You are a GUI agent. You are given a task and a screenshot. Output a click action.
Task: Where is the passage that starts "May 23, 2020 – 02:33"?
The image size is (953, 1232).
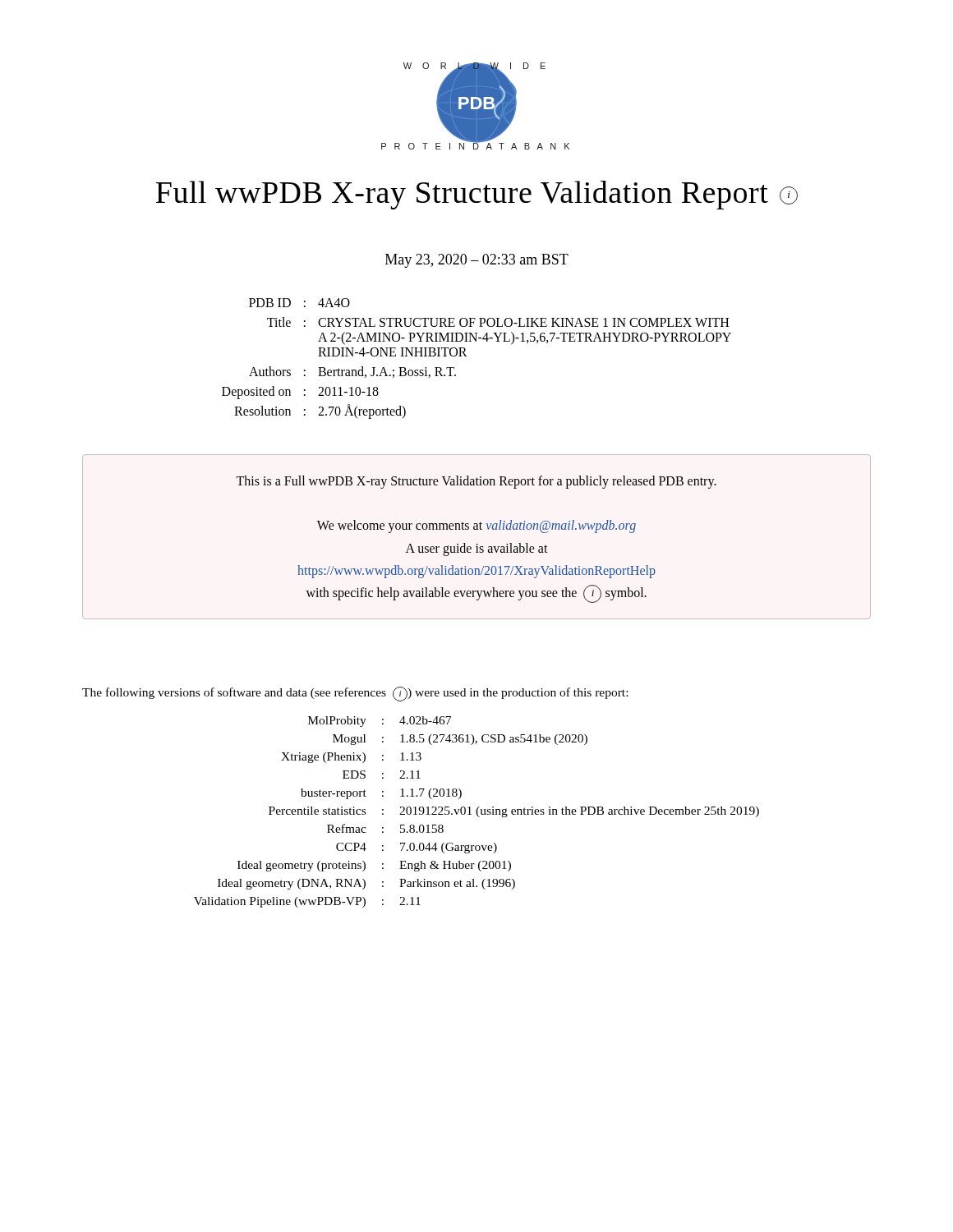[476, 260]
